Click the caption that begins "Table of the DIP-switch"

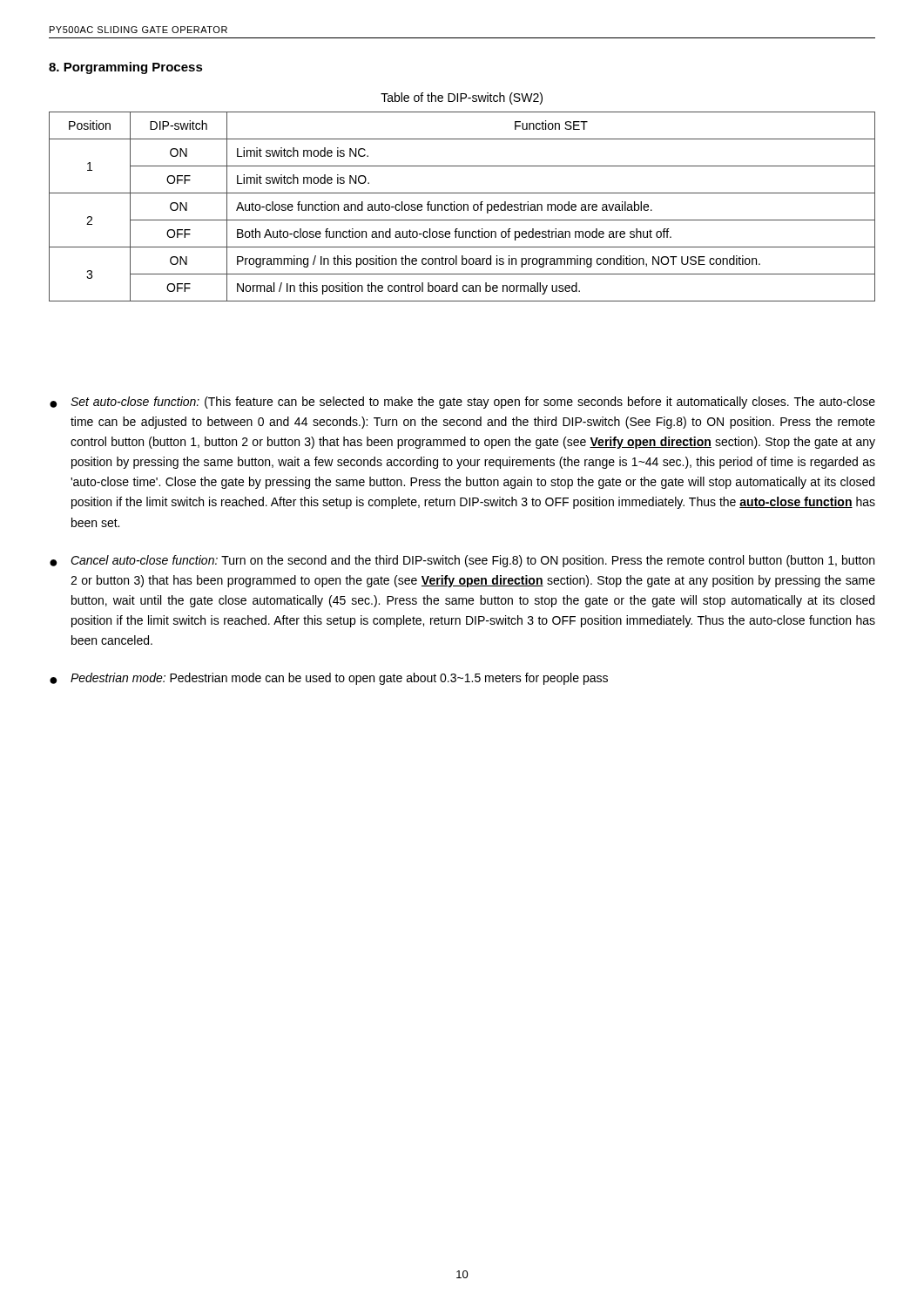[x=462, y=98]
